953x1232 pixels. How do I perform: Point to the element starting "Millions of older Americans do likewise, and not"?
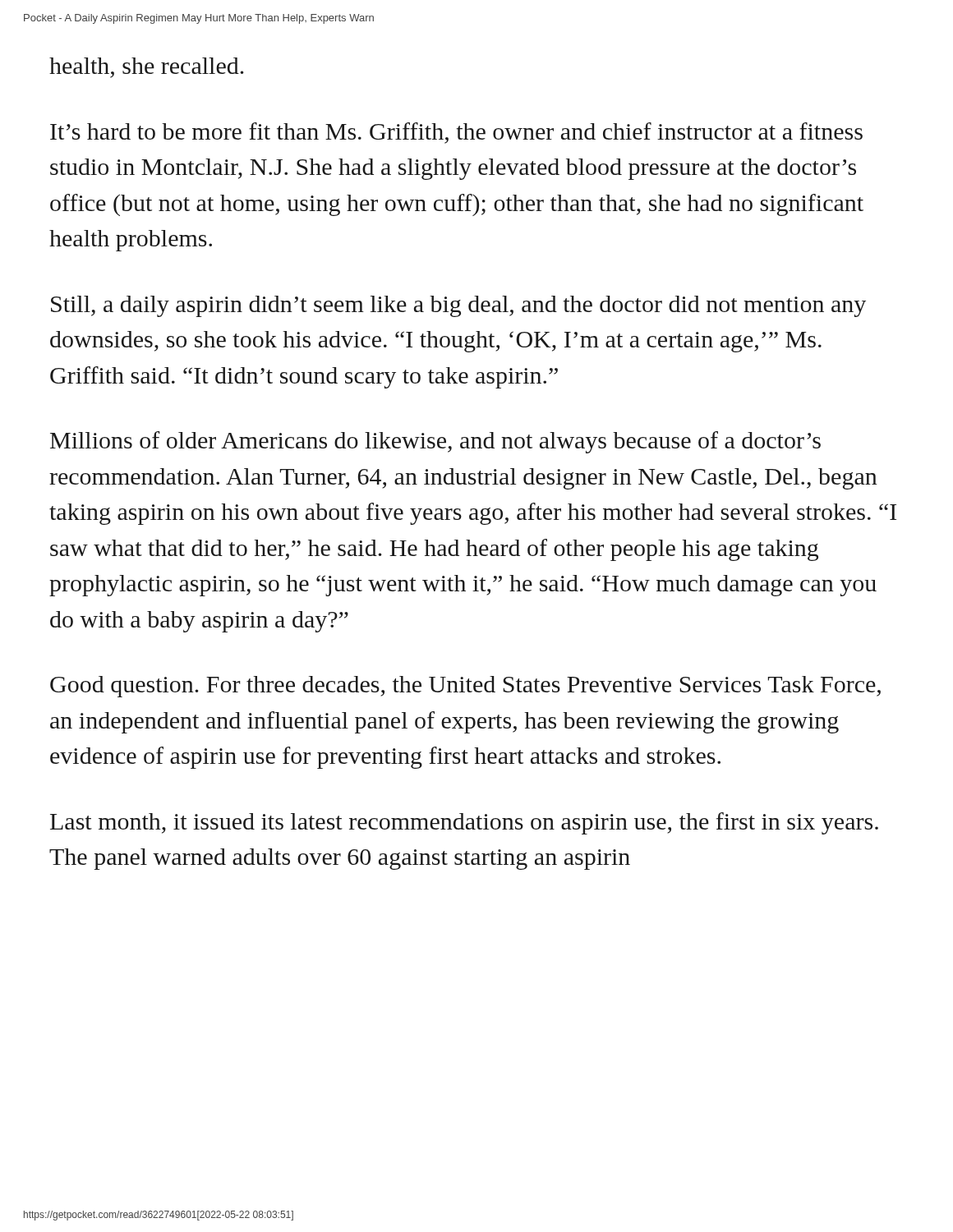473,529
